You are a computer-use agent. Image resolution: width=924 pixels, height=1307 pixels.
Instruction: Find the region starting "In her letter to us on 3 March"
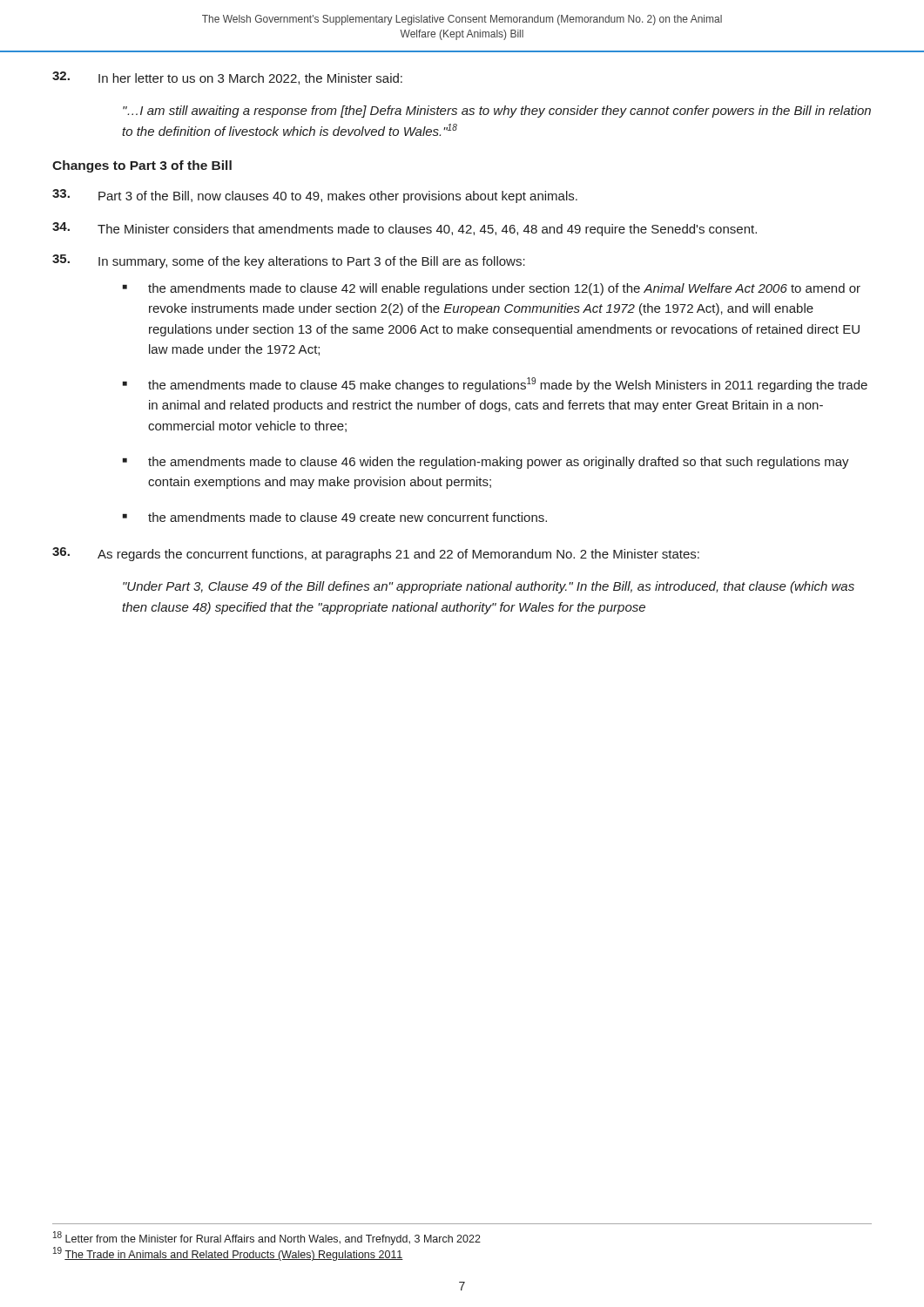point(227,78)
